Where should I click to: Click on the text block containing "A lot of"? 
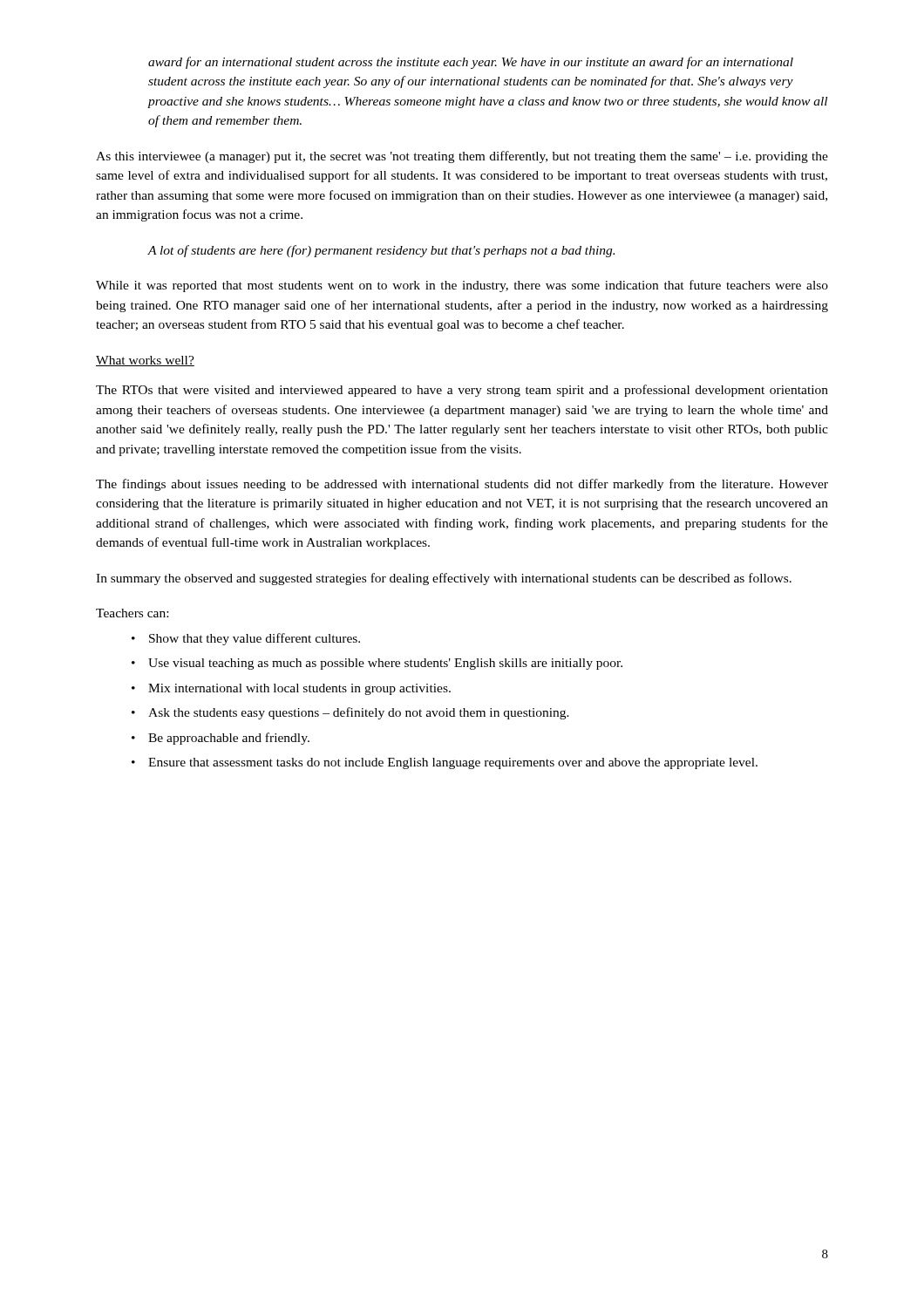382,250
